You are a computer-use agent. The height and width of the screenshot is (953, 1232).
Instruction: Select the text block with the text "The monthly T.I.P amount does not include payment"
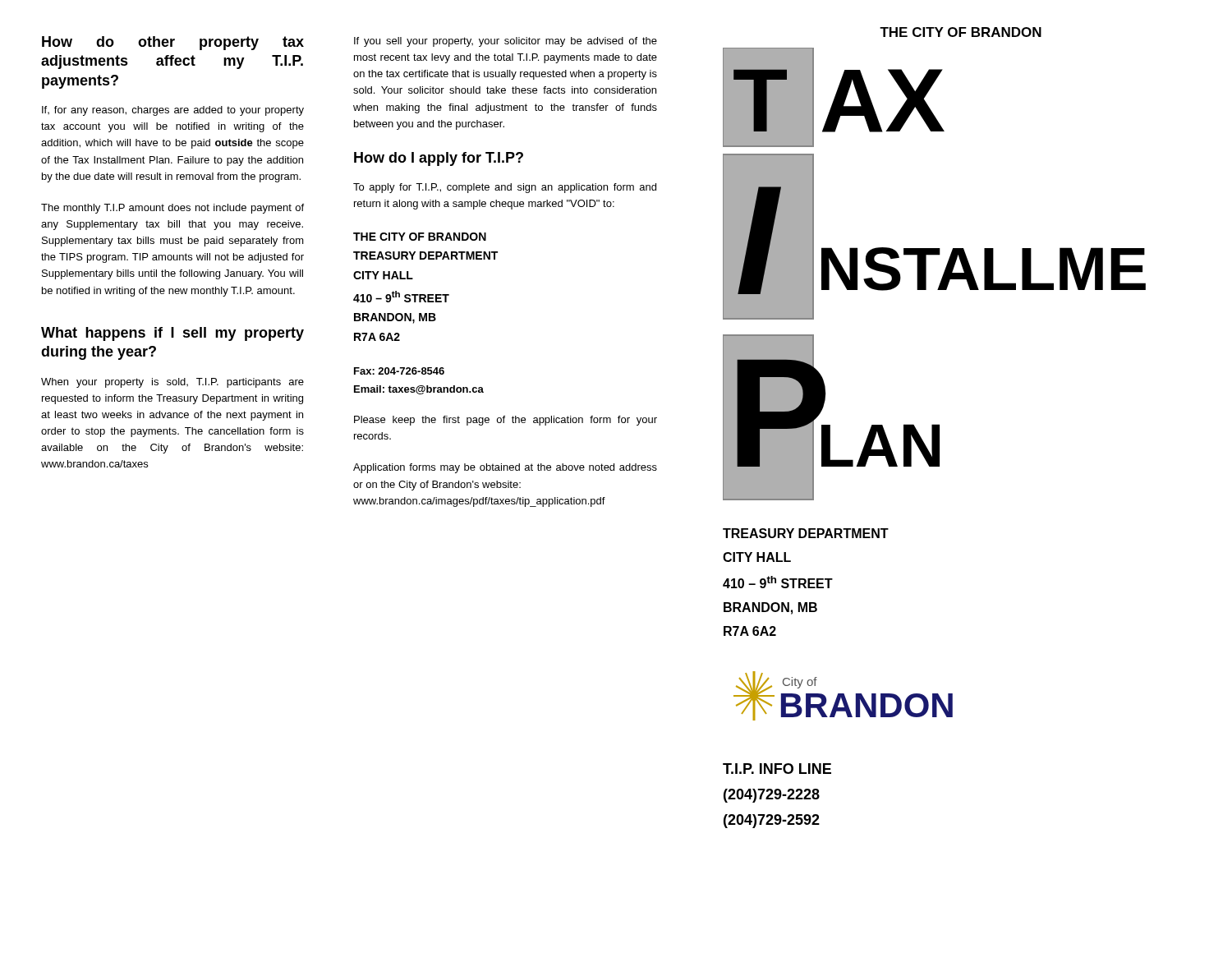tap(172, 249)
